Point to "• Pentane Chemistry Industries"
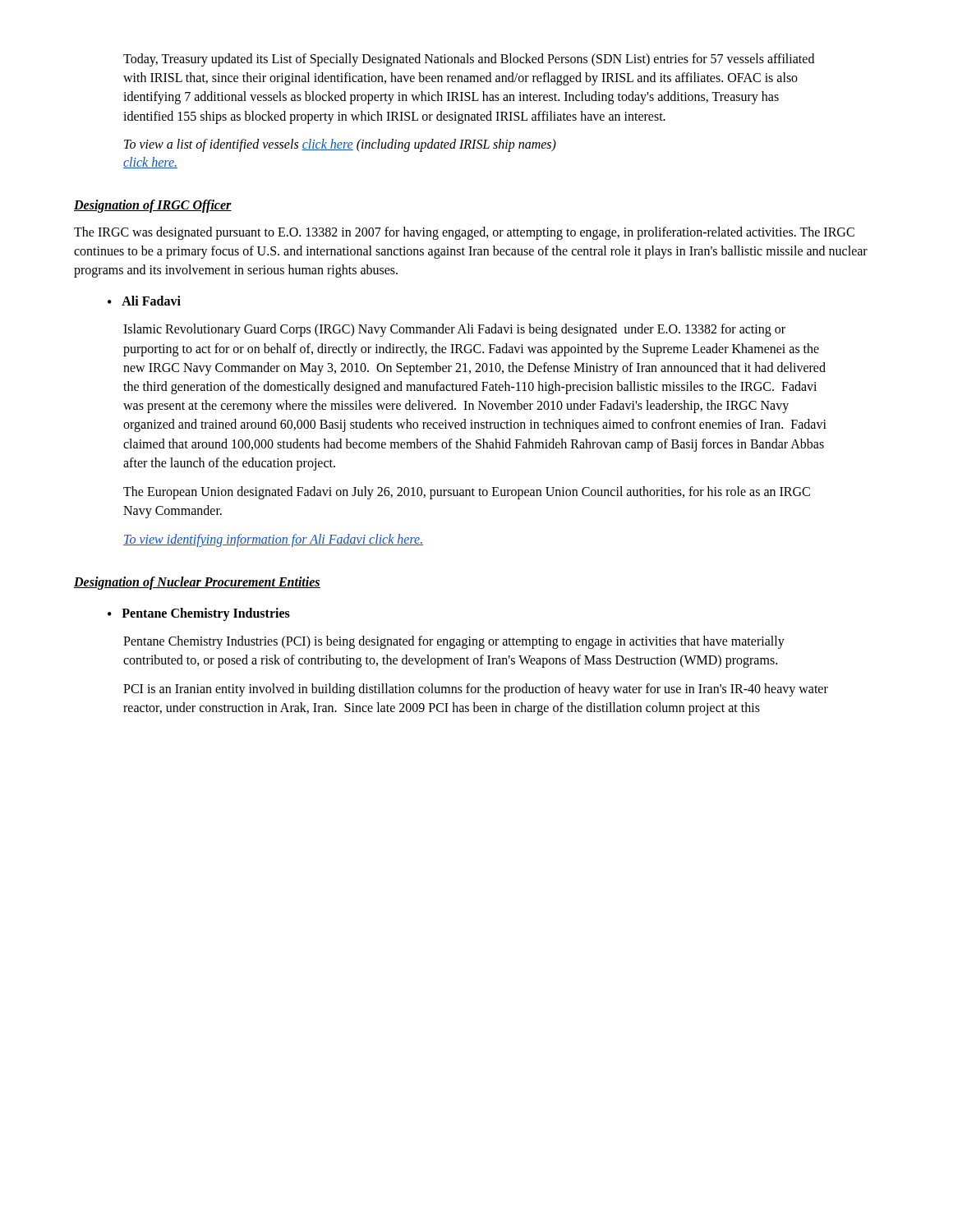953x1232 pixels. tap(199, 614)
